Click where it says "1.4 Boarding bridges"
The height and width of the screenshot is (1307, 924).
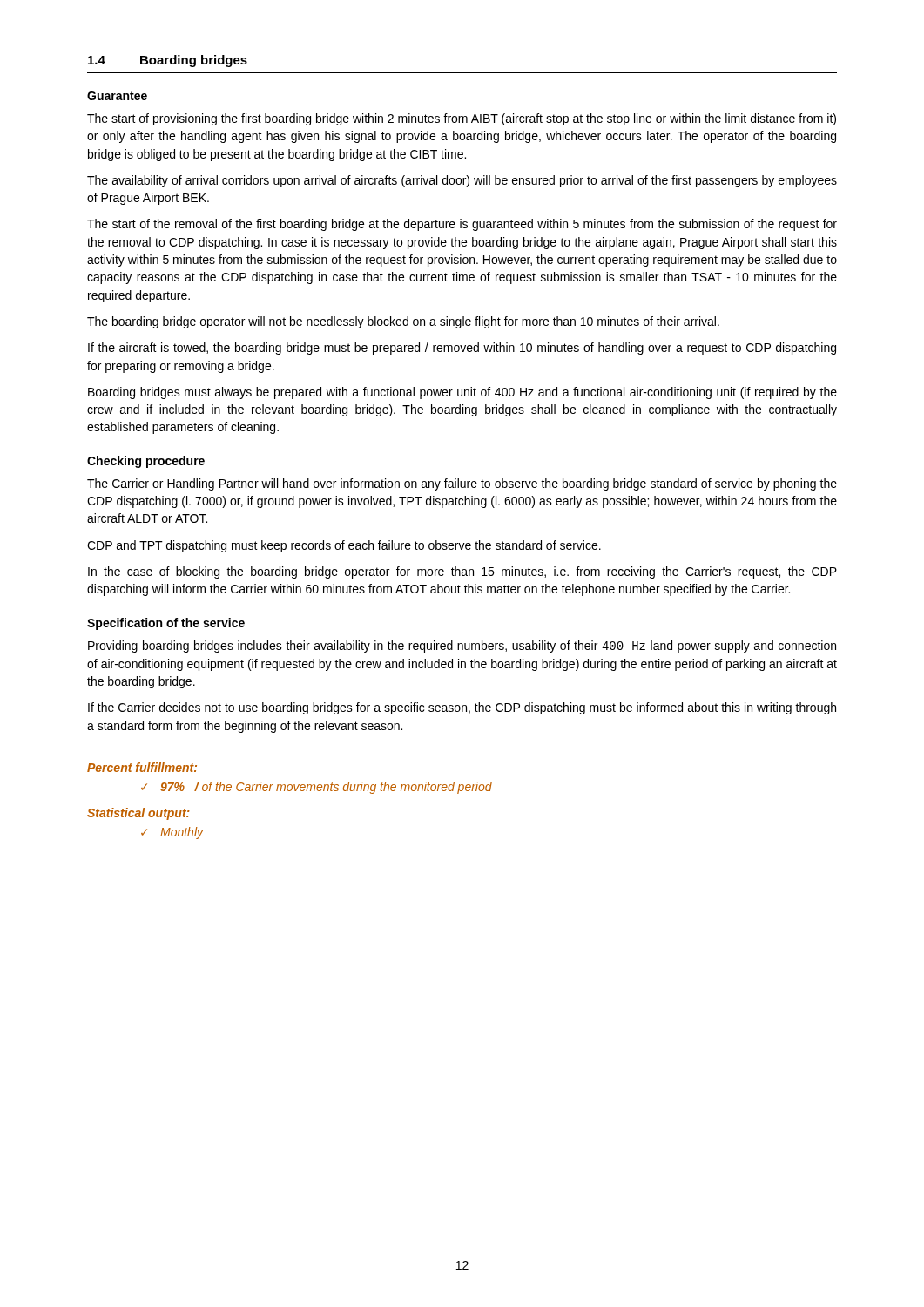click(167, 60)
